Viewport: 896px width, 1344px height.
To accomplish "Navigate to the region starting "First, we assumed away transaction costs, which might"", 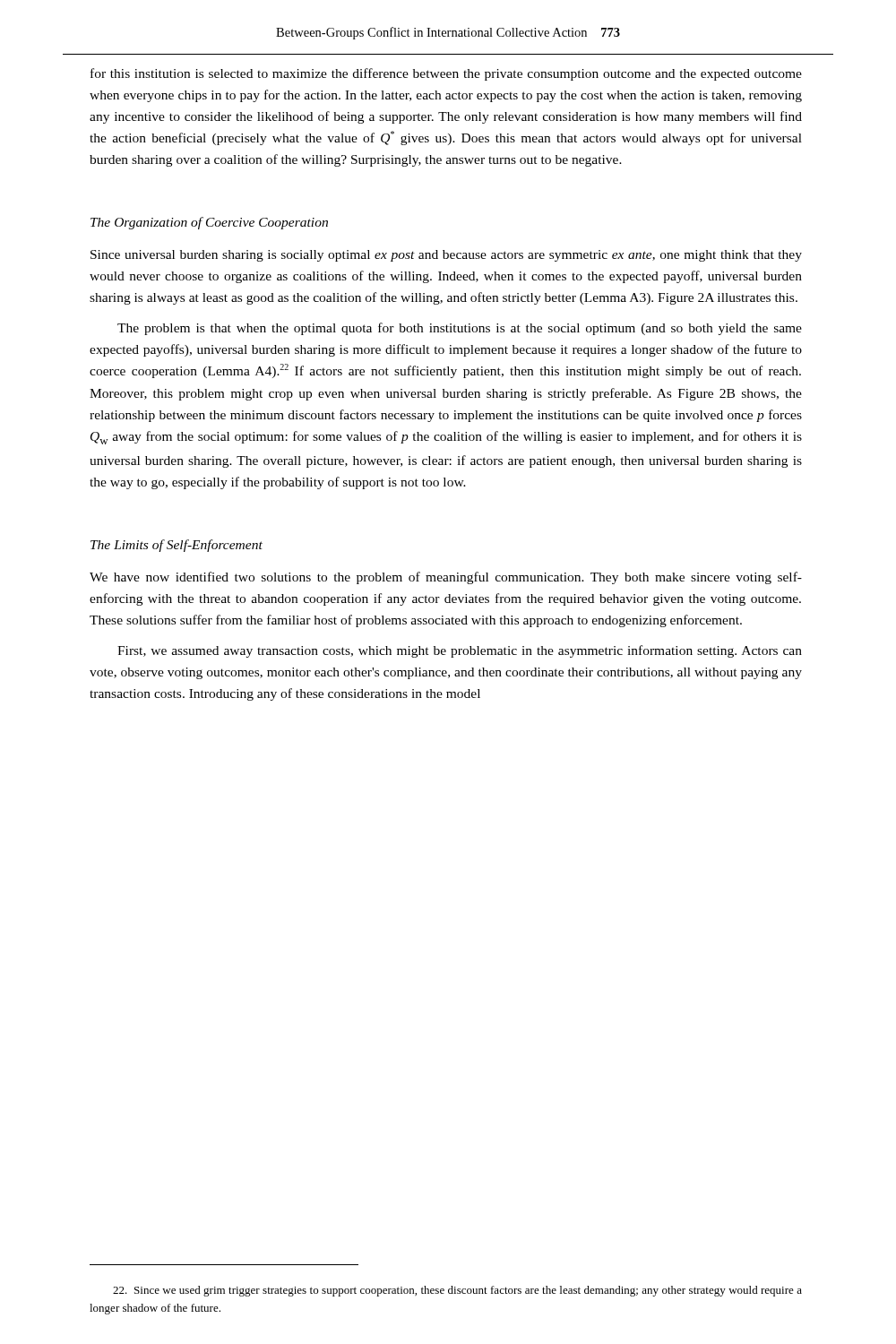I will click(446, 672).
